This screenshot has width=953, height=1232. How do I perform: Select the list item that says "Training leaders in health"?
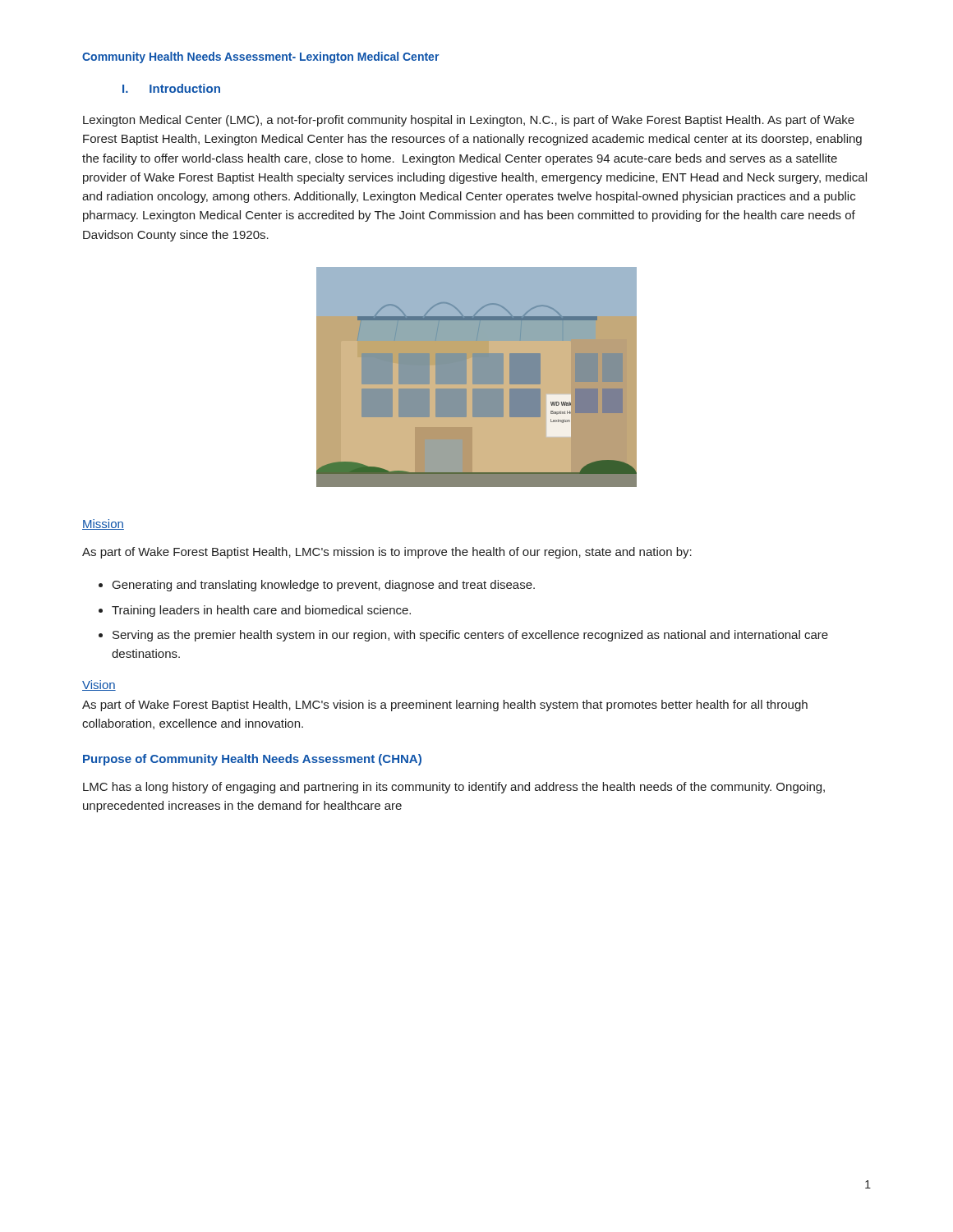click(x=262, y=609)
